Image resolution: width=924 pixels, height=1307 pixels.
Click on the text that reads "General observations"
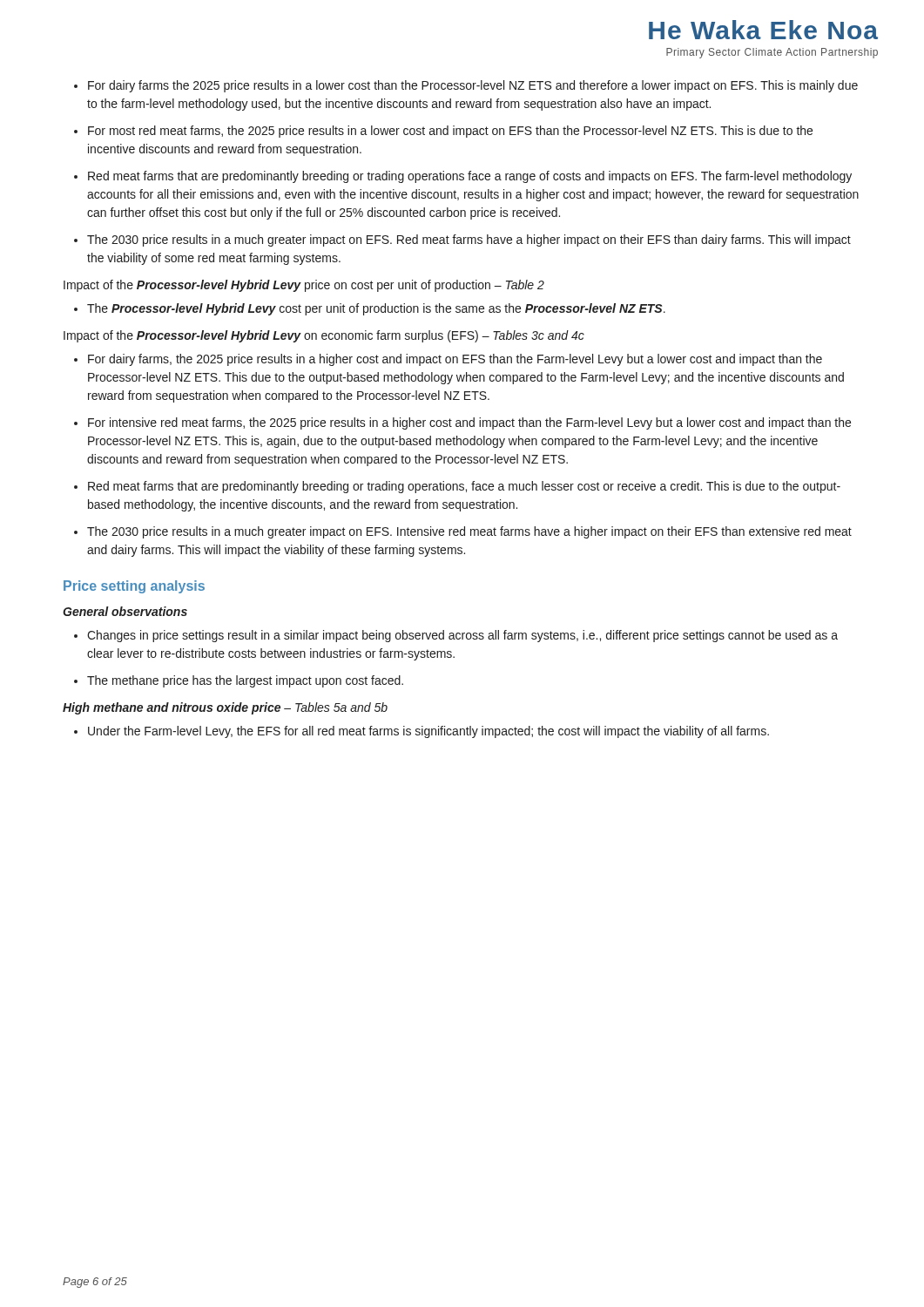coord(125,612)
